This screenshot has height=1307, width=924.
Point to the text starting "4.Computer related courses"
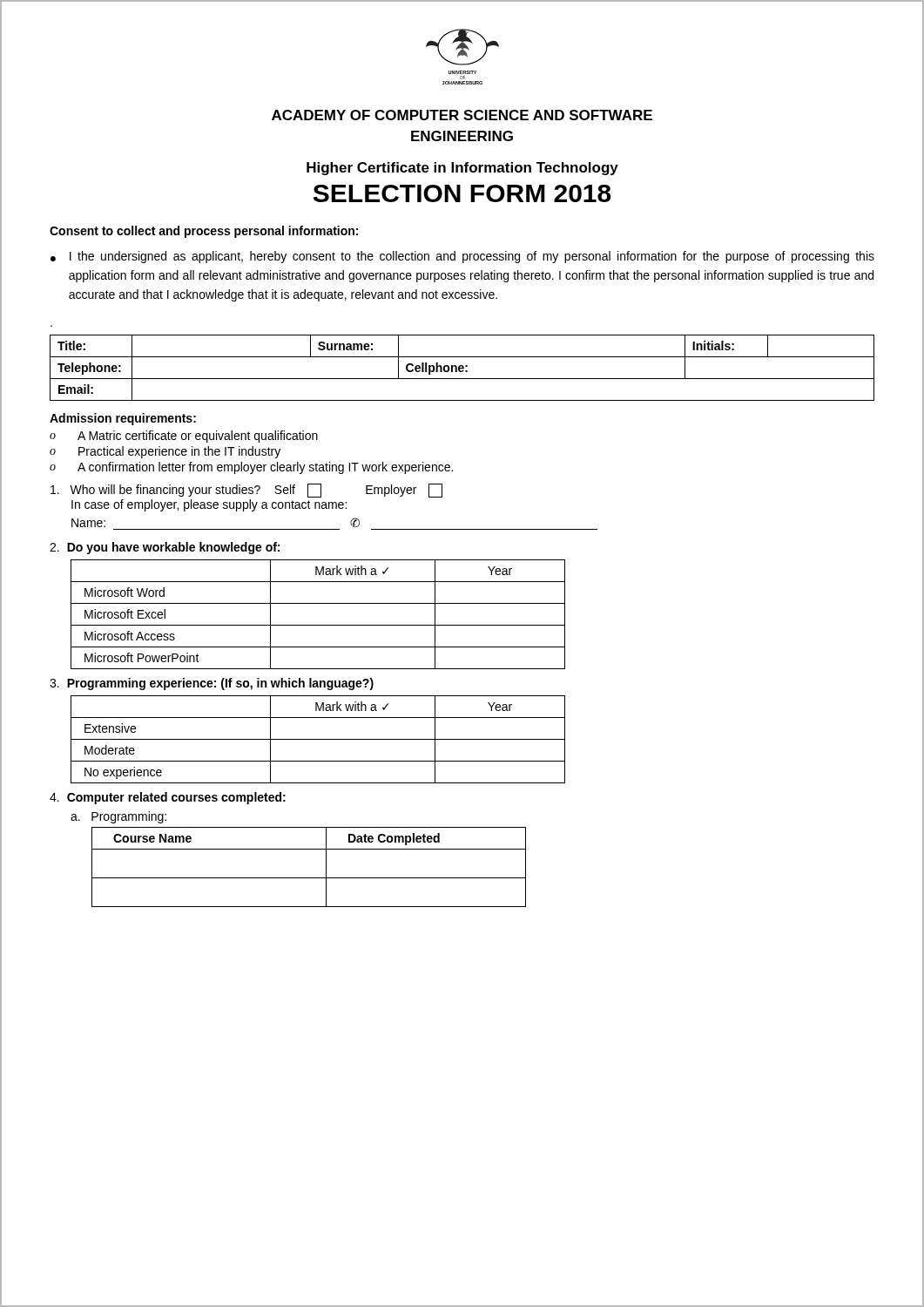[x=168, y=797]
